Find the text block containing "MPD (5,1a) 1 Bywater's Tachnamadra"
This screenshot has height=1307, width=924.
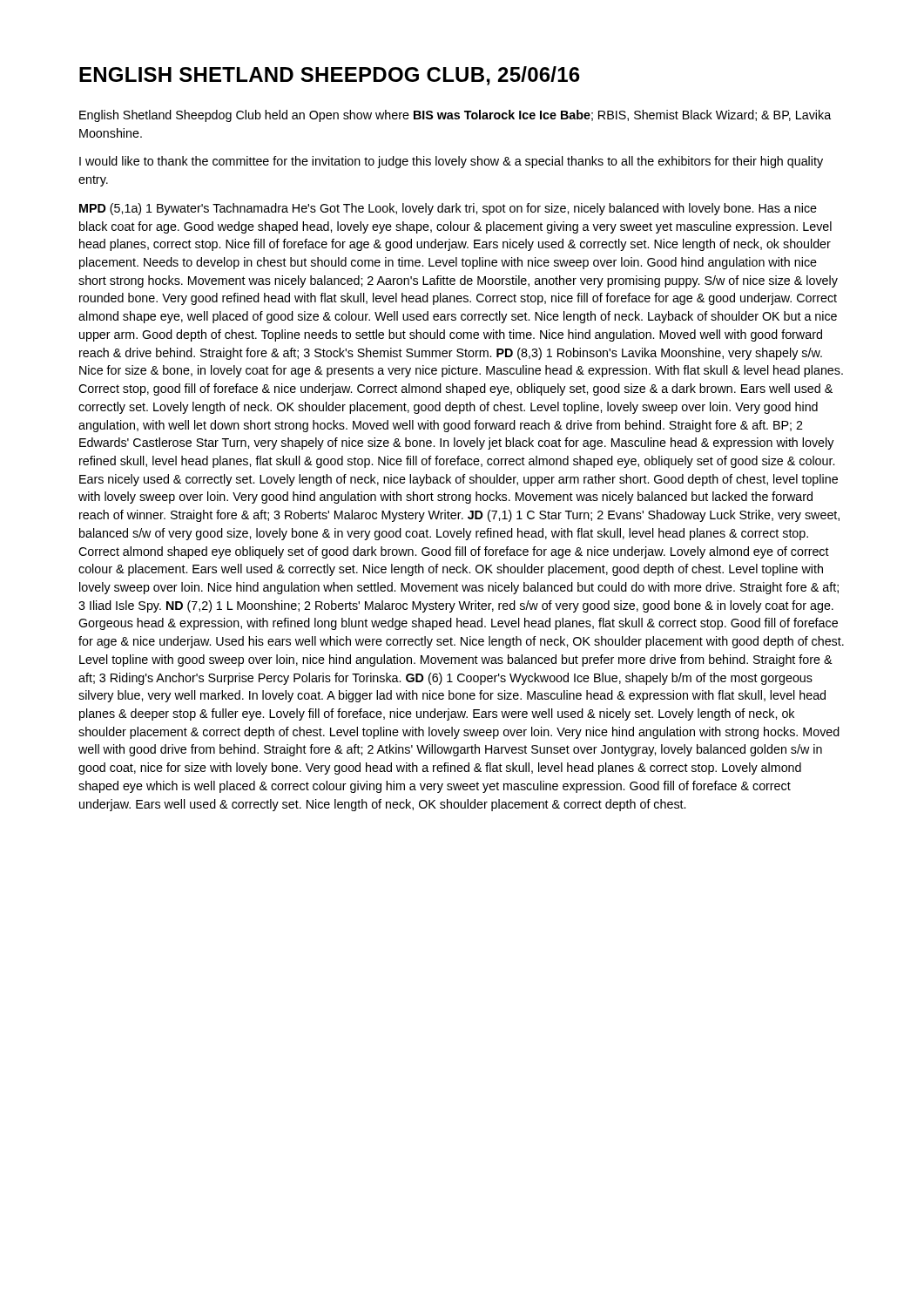461,506
